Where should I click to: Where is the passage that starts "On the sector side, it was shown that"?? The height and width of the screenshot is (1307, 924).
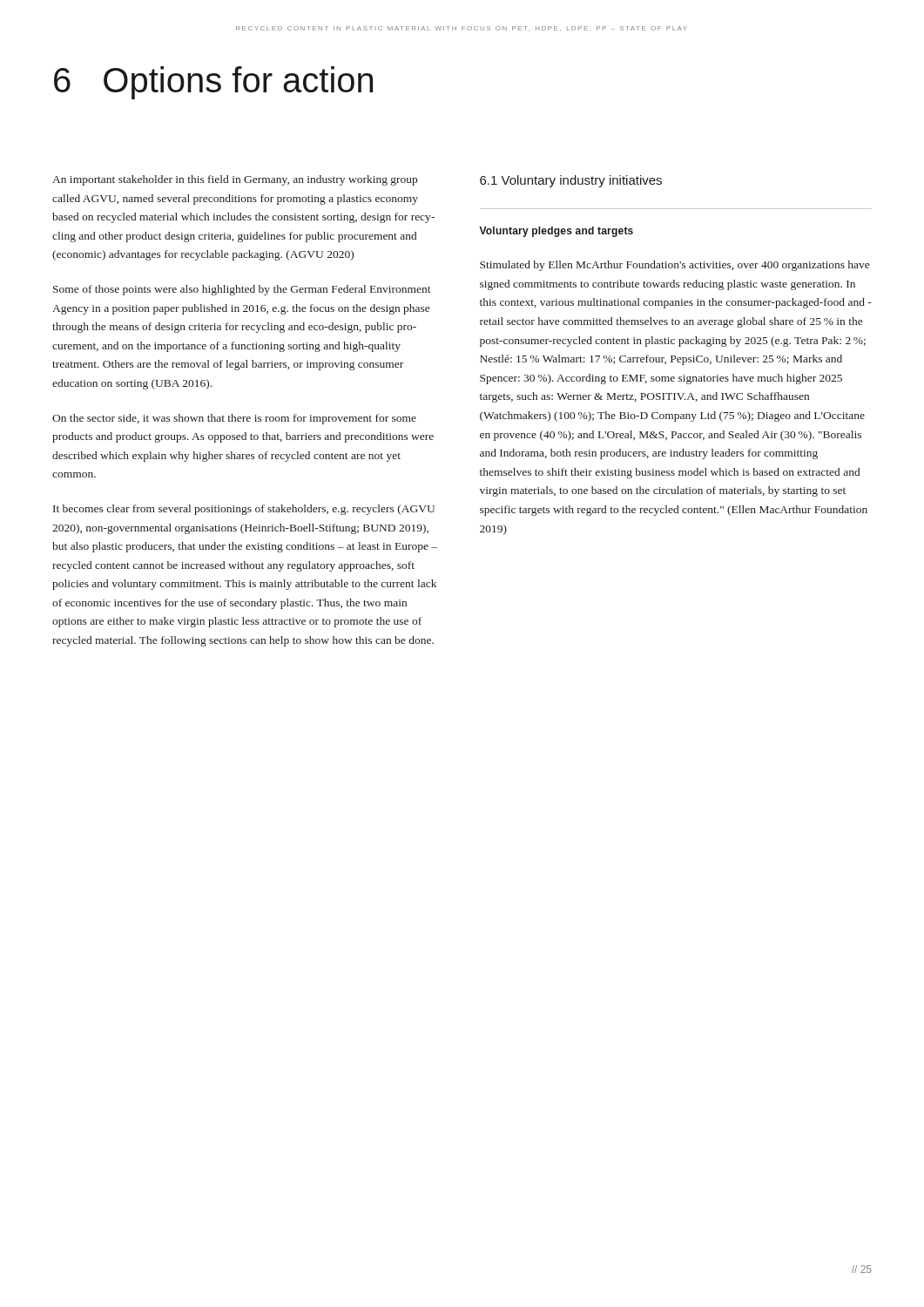[x=248, y=446]
